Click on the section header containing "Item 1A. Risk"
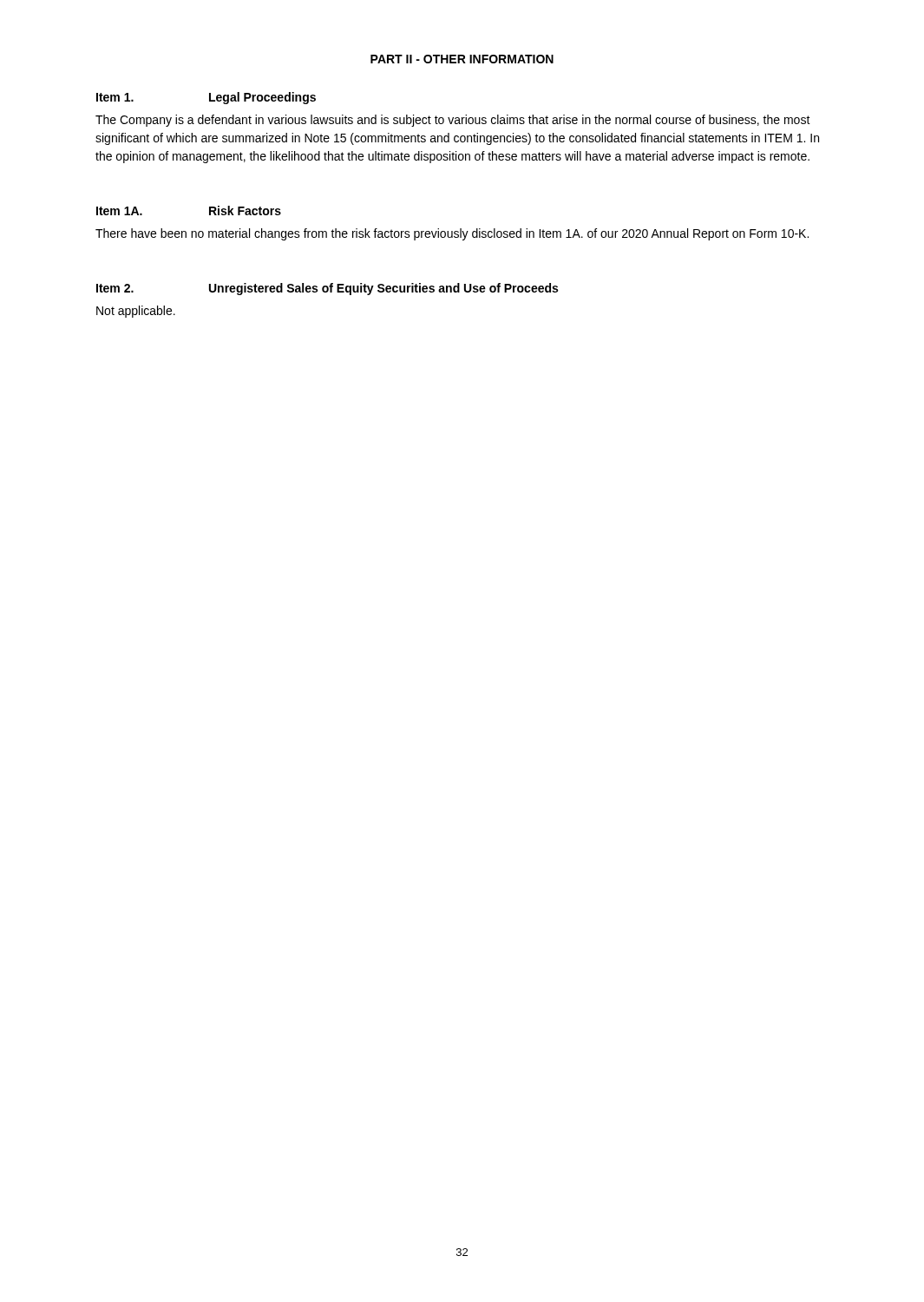Image resolution: width=924 pixels, height=1302 pixels. point(115,210)
